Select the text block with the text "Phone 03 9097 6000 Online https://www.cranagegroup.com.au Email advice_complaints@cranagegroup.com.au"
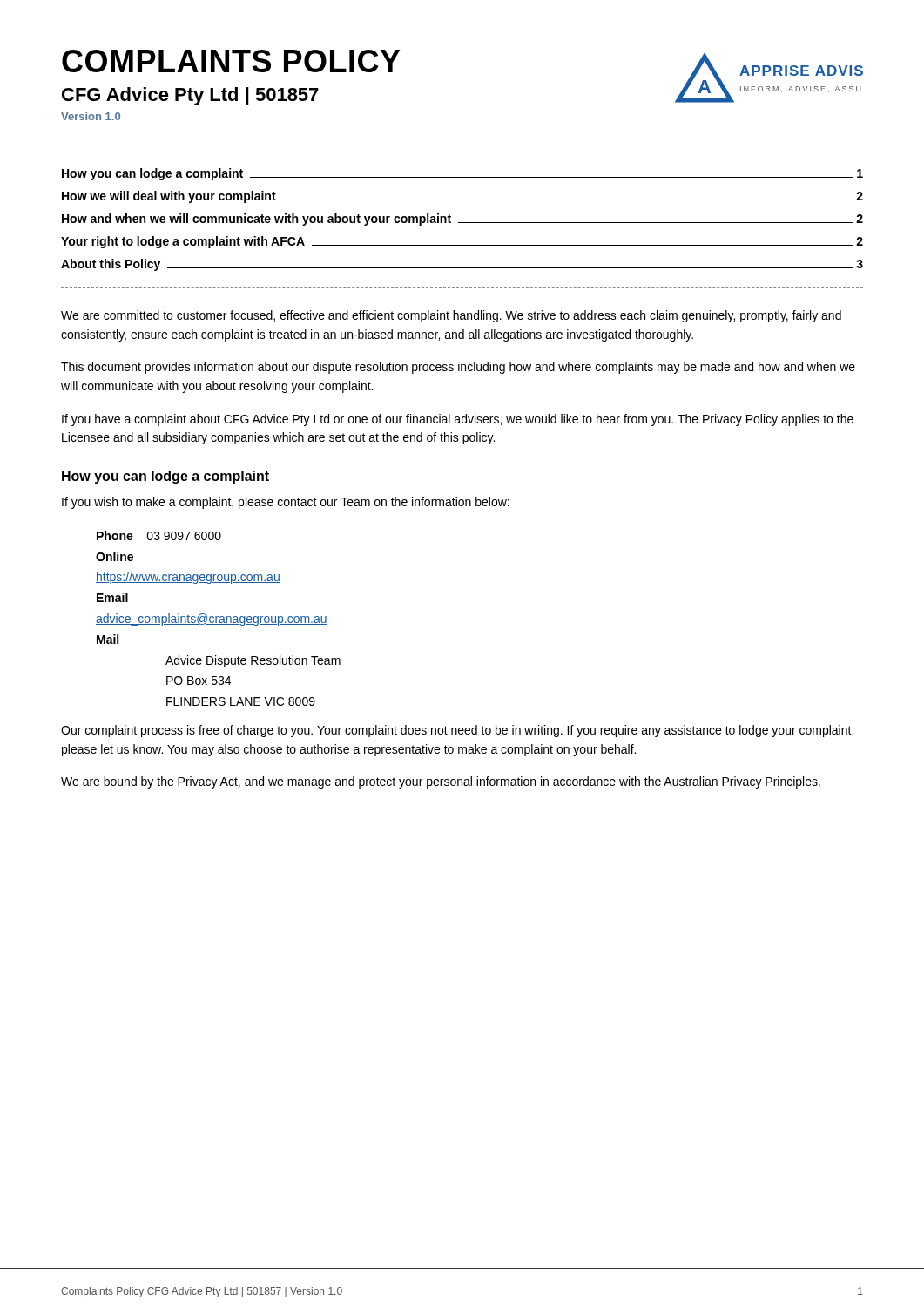924x1307 pixels. tap(159, 535)
